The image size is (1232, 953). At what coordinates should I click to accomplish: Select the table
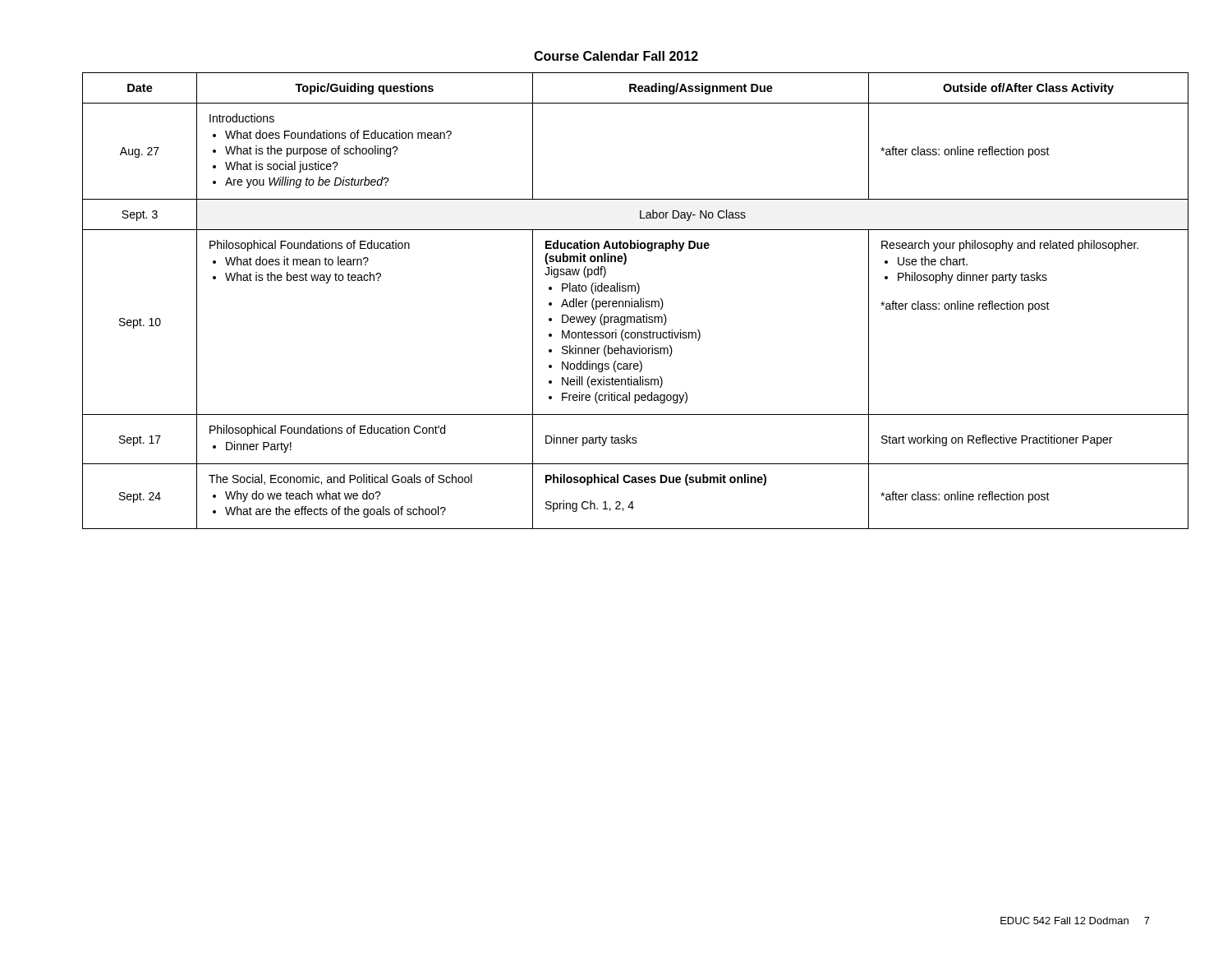[x=616, y=301]
